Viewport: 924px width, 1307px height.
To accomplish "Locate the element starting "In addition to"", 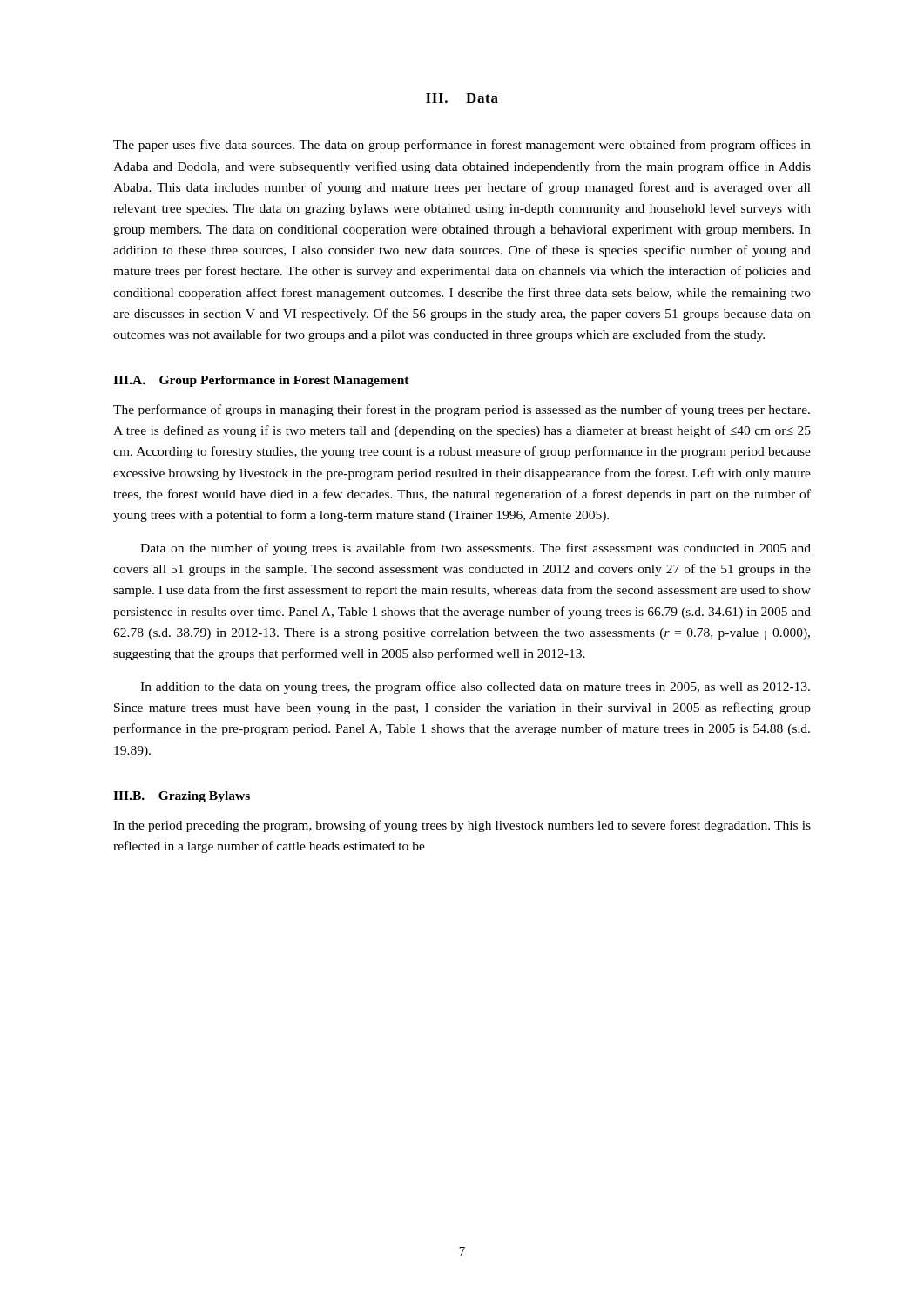I will 462,718.
